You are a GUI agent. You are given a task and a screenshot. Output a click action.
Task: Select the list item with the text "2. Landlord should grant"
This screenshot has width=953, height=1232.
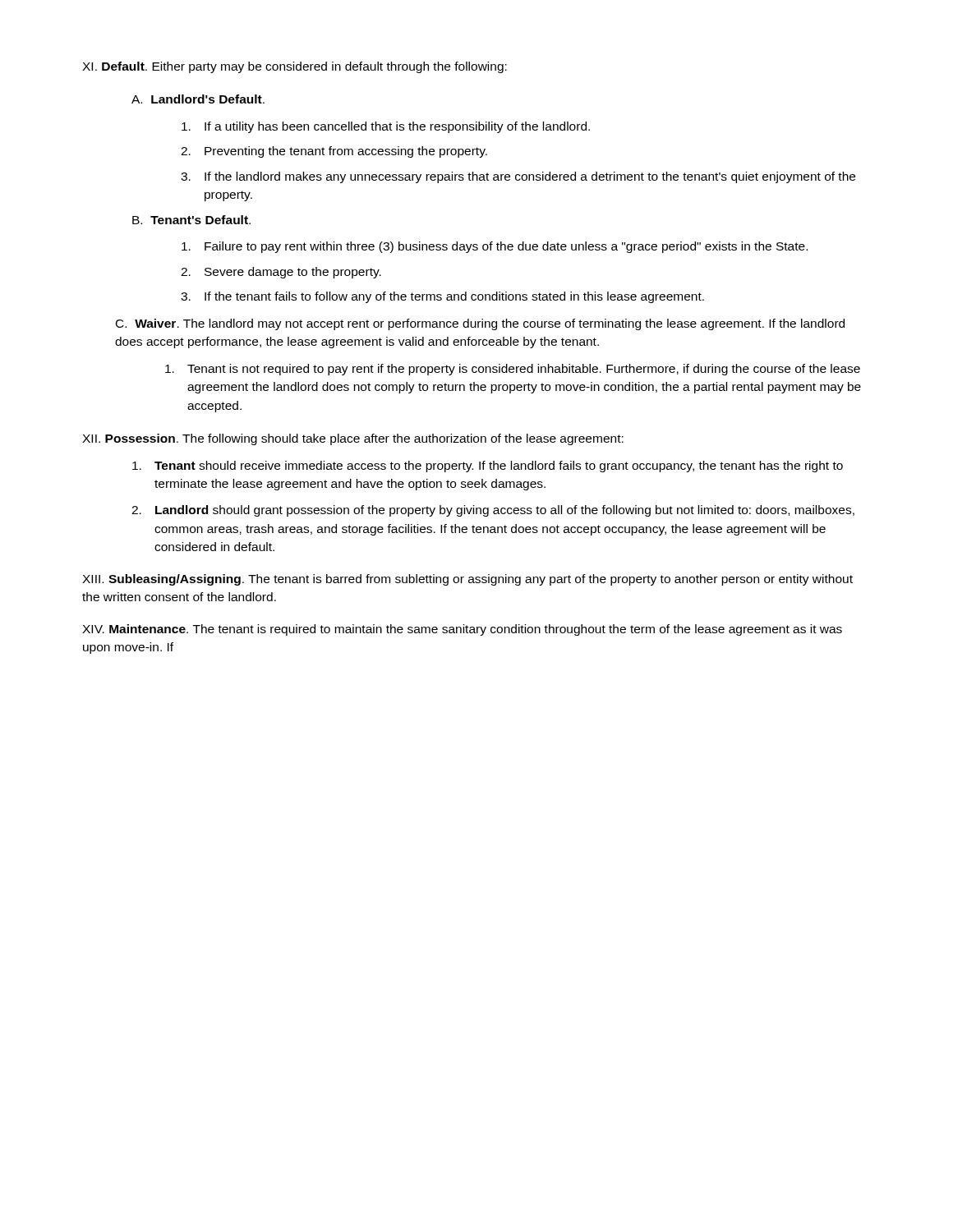(501, 529)
